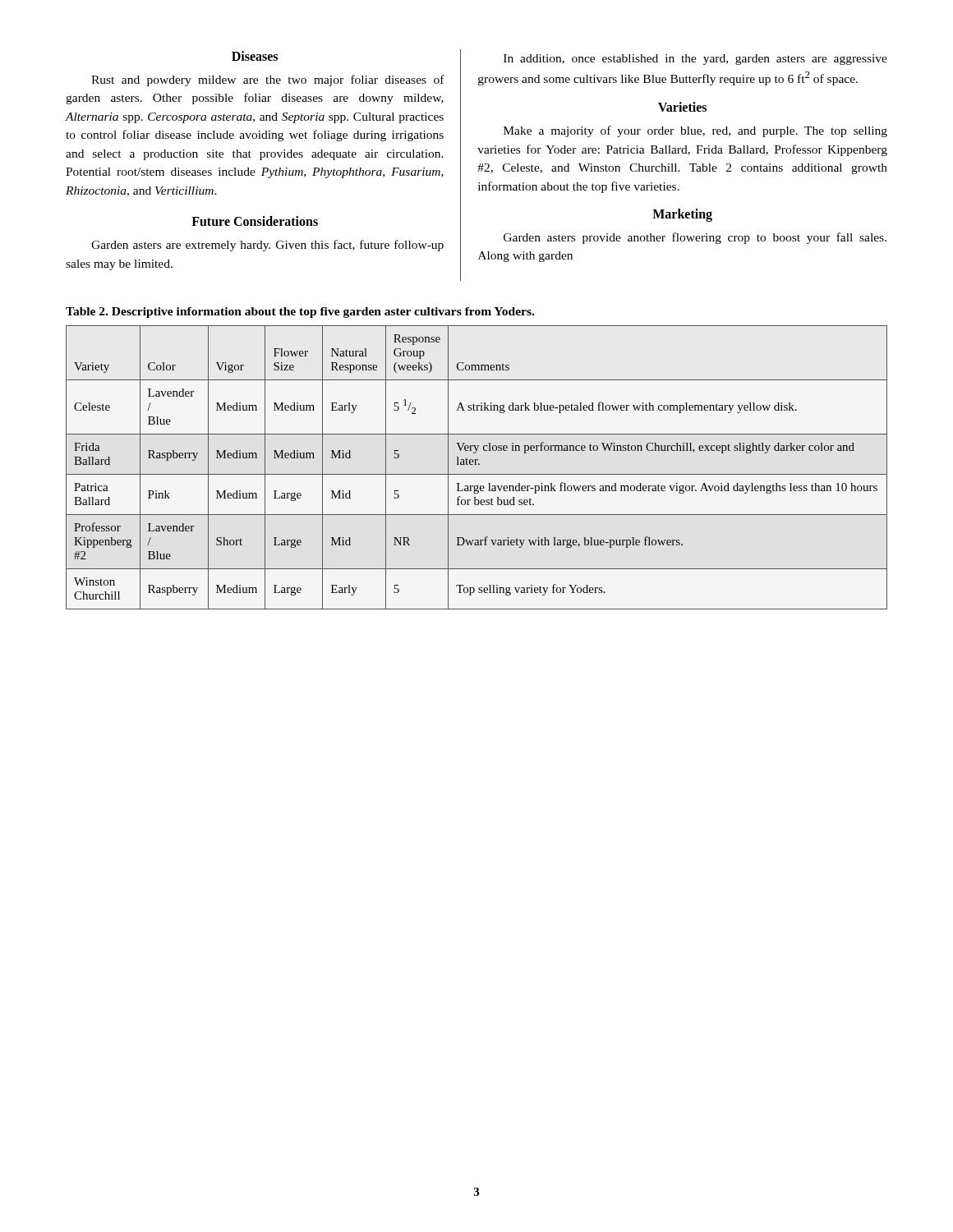The height and width of the screenshot is (1232, 953).
Task: Locate the table
Action: click(476, 467)
